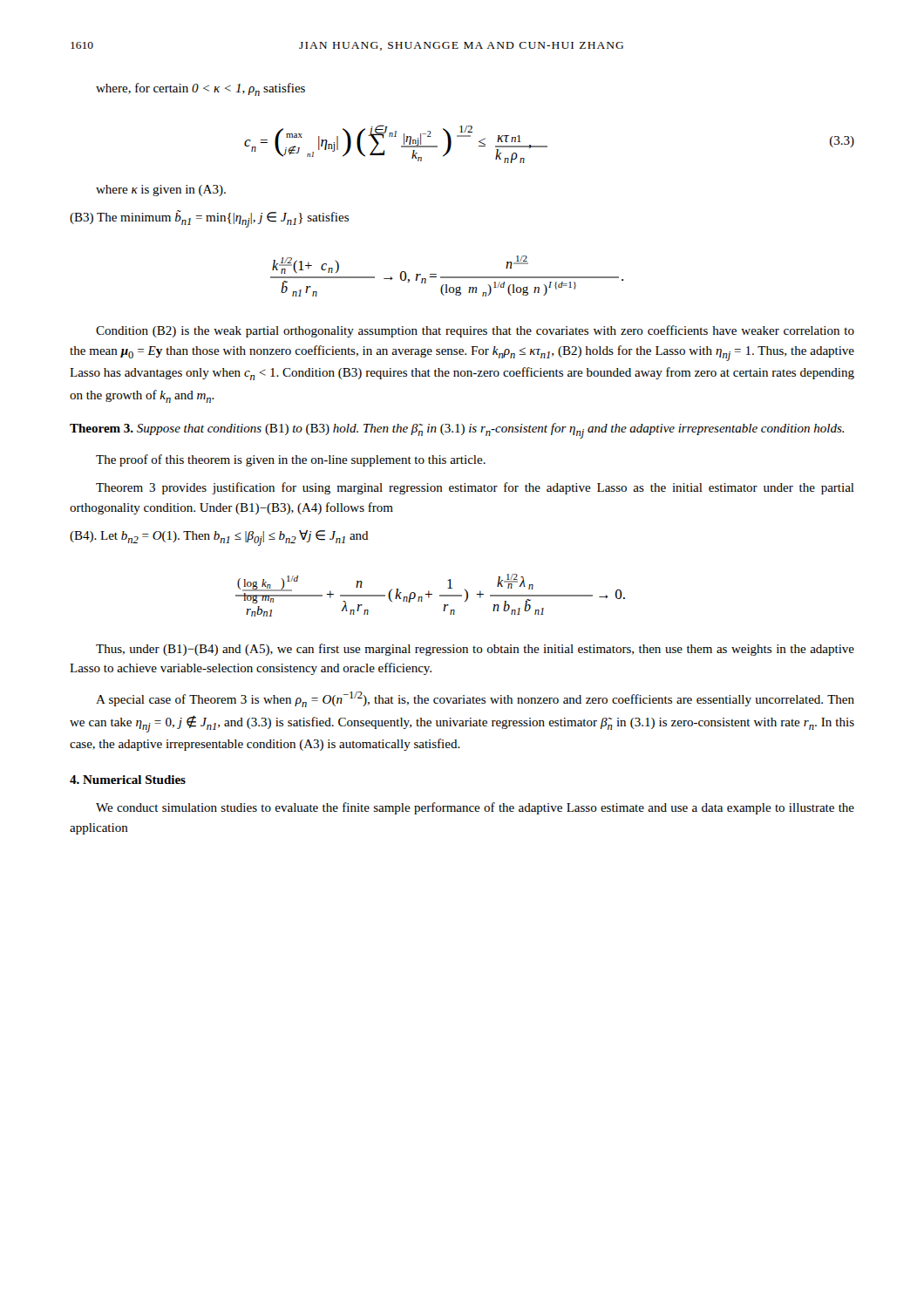Click on the block starting "c n = ( max"
The height and width of the screenshot is (1308, 924).
545,140
